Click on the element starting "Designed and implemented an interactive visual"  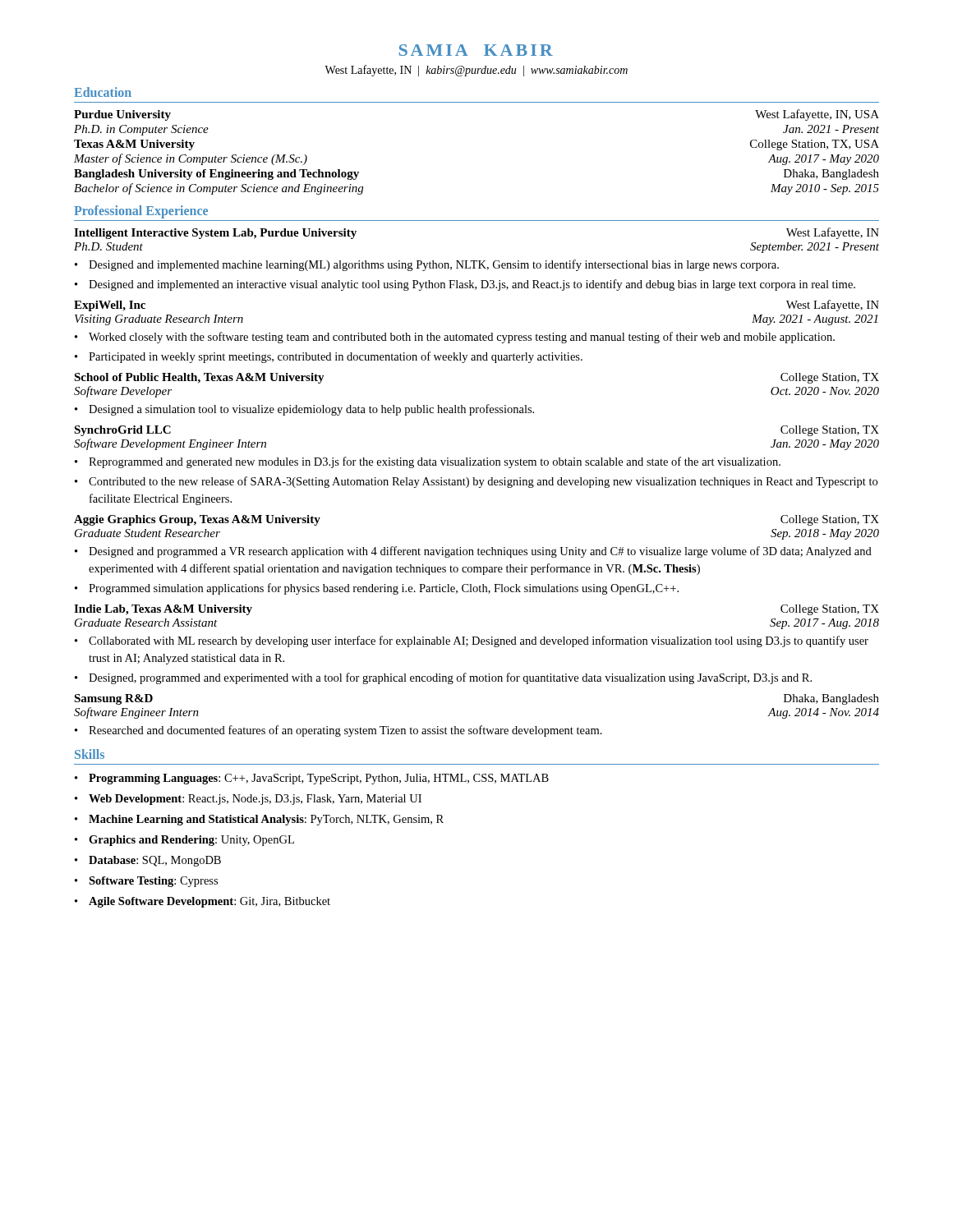[x=472, y=284]
